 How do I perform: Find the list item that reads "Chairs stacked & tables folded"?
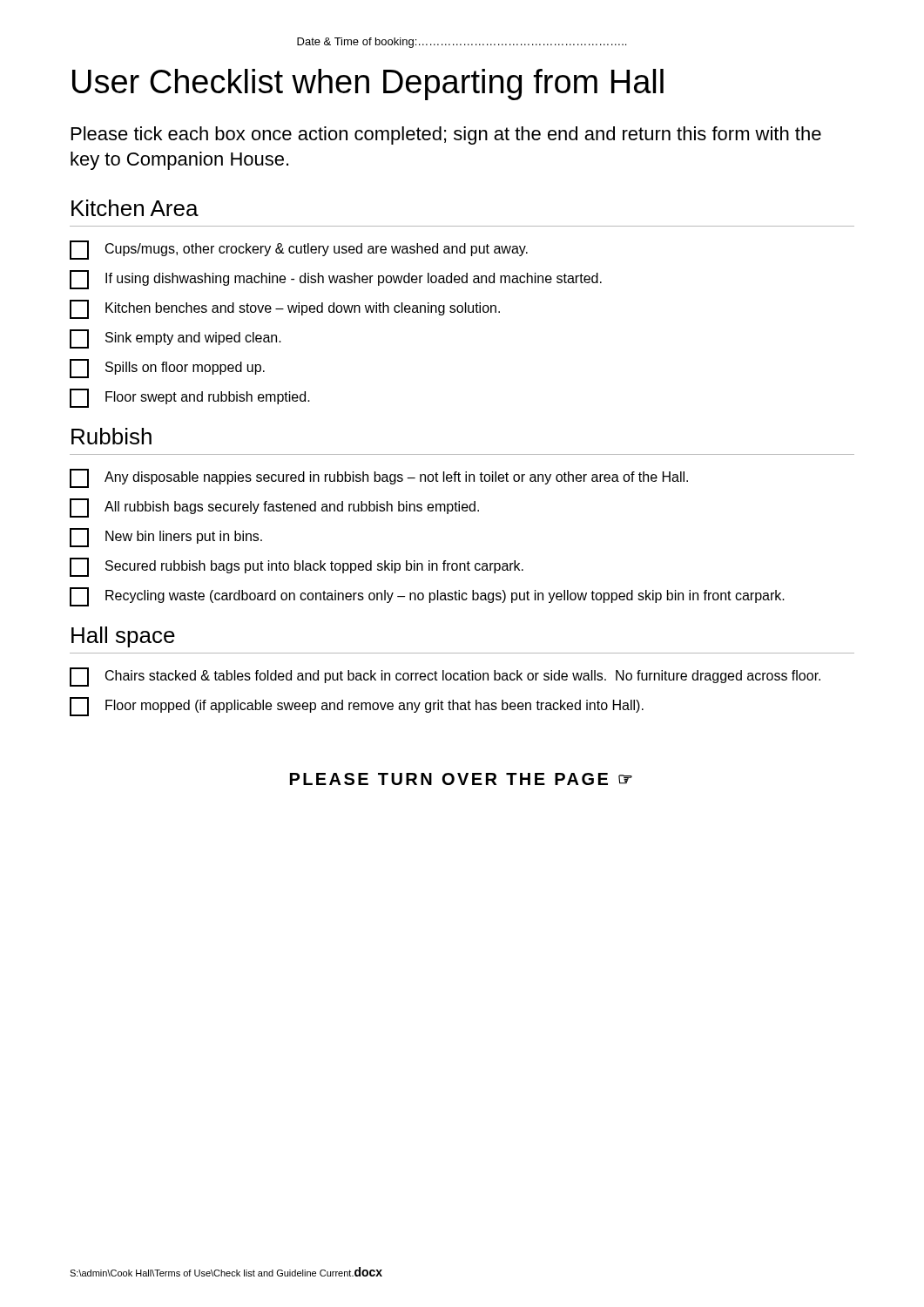pyautogui.click(x=462, y=676)
